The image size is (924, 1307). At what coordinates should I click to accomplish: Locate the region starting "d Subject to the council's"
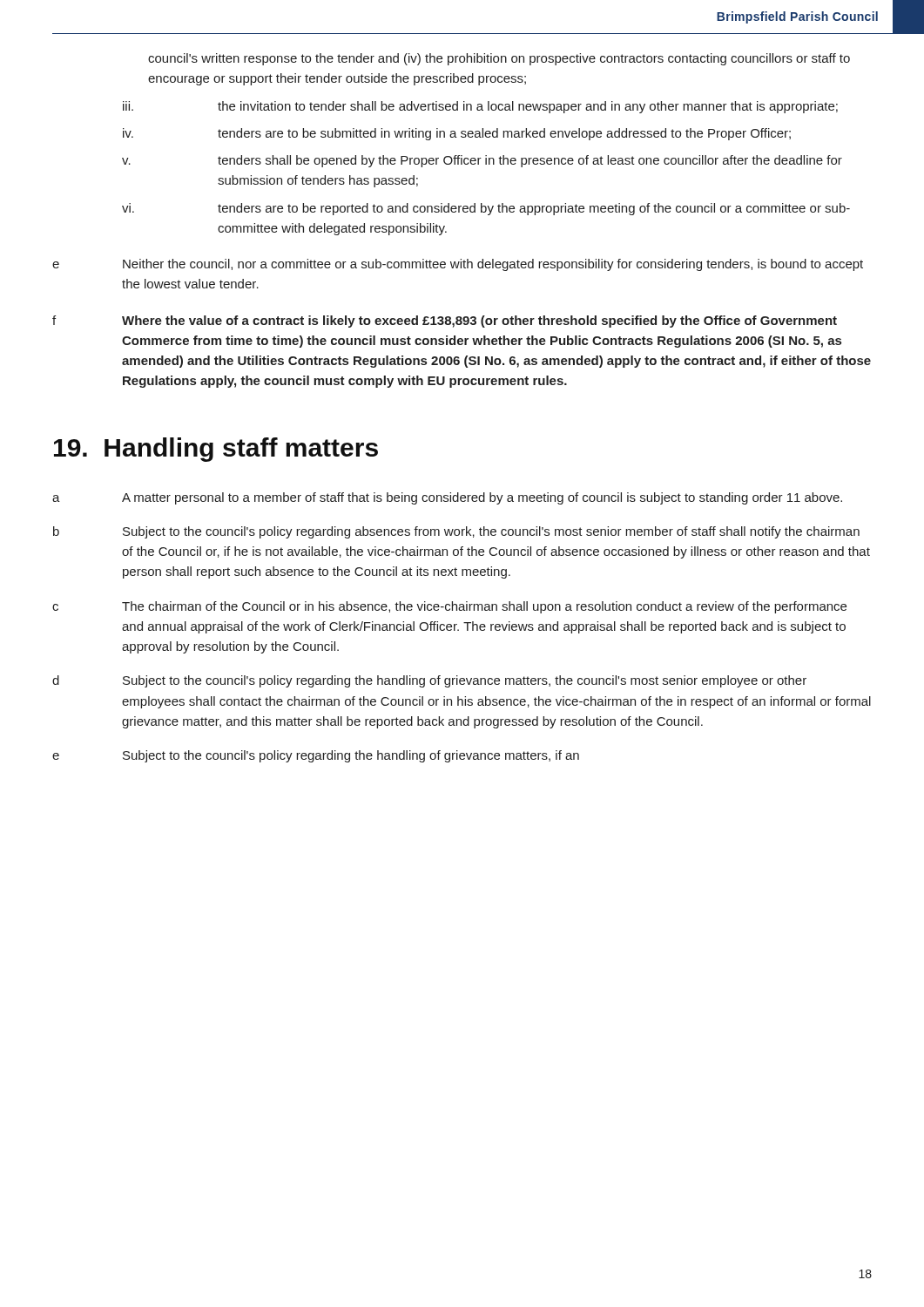pos(462,701)
